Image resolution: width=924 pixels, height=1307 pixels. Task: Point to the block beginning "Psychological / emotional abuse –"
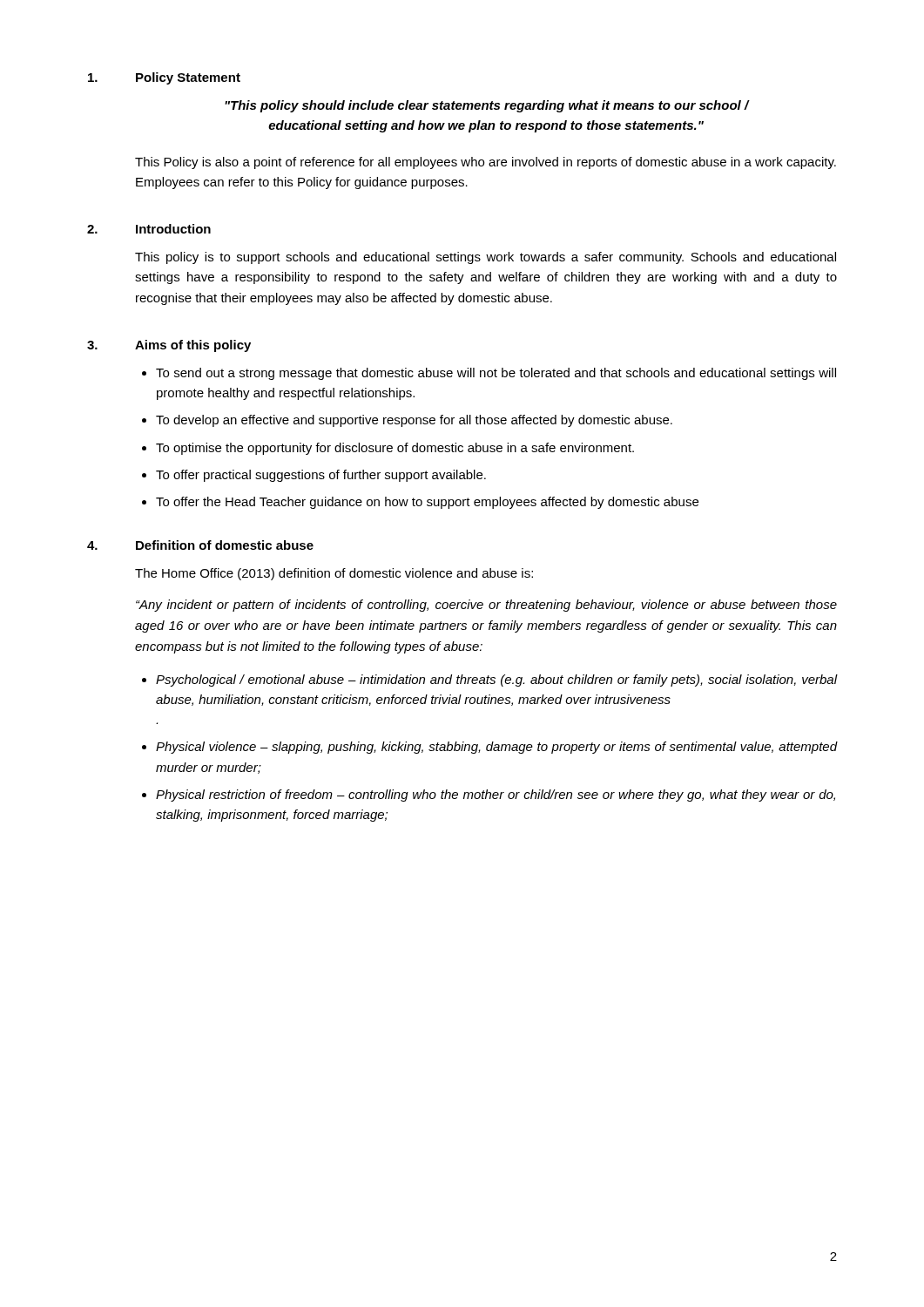pos(496,699)
